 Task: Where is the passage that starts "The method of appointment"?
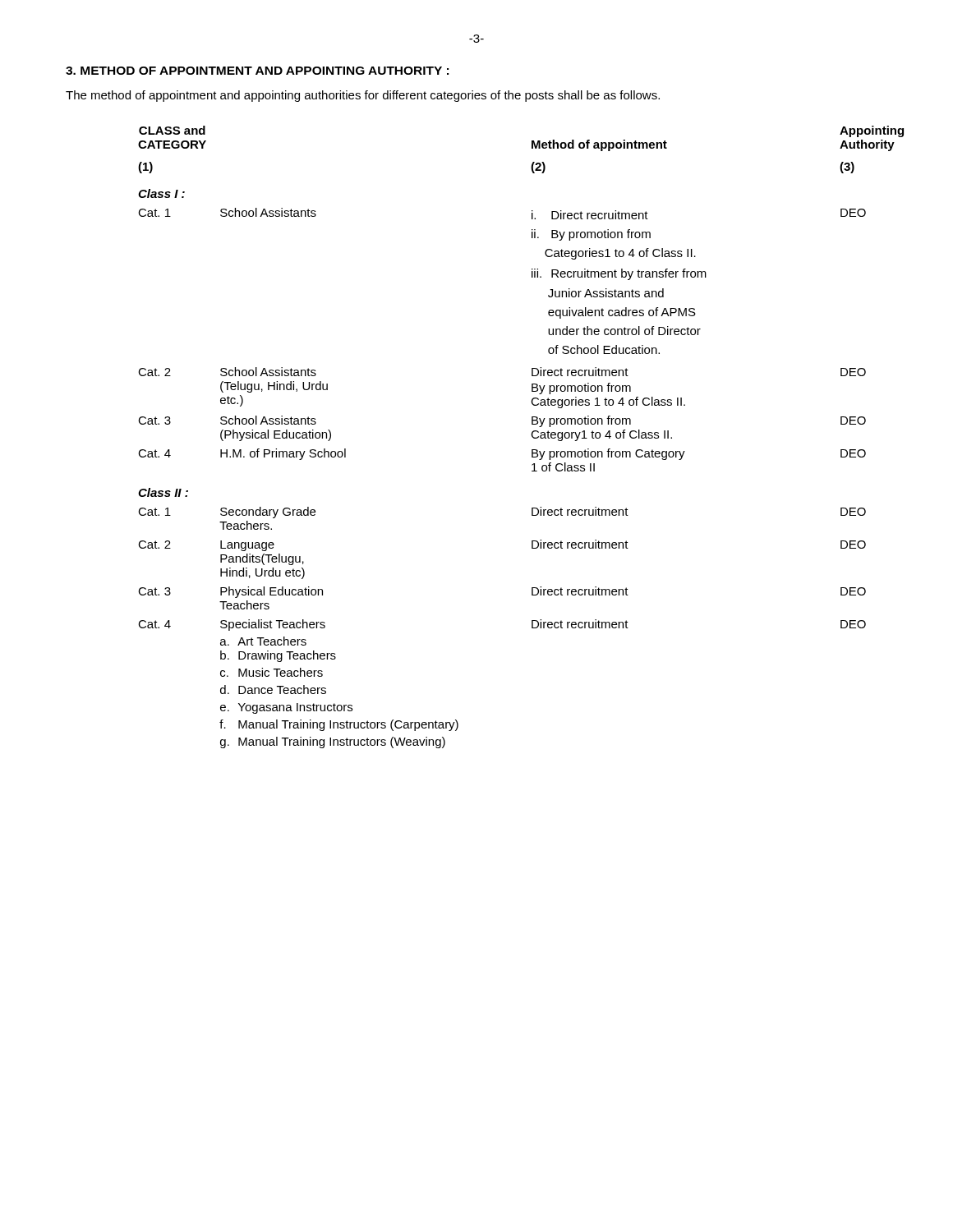click(x=363, y=95)
